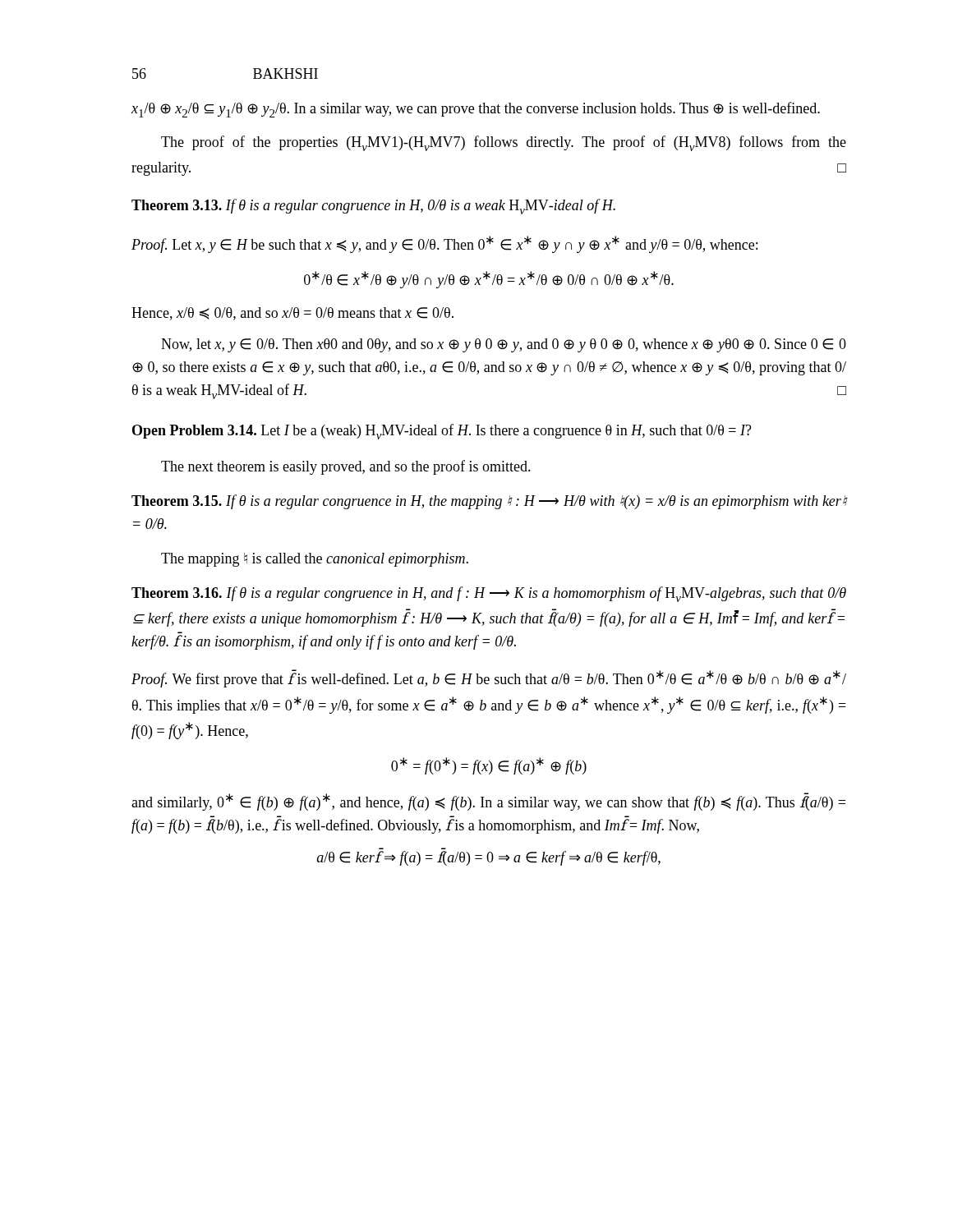The image size is (953, 1232).
Task: Locate the block of text that opens with "Theorem 3.13. If"
Action: pos(374,206)
